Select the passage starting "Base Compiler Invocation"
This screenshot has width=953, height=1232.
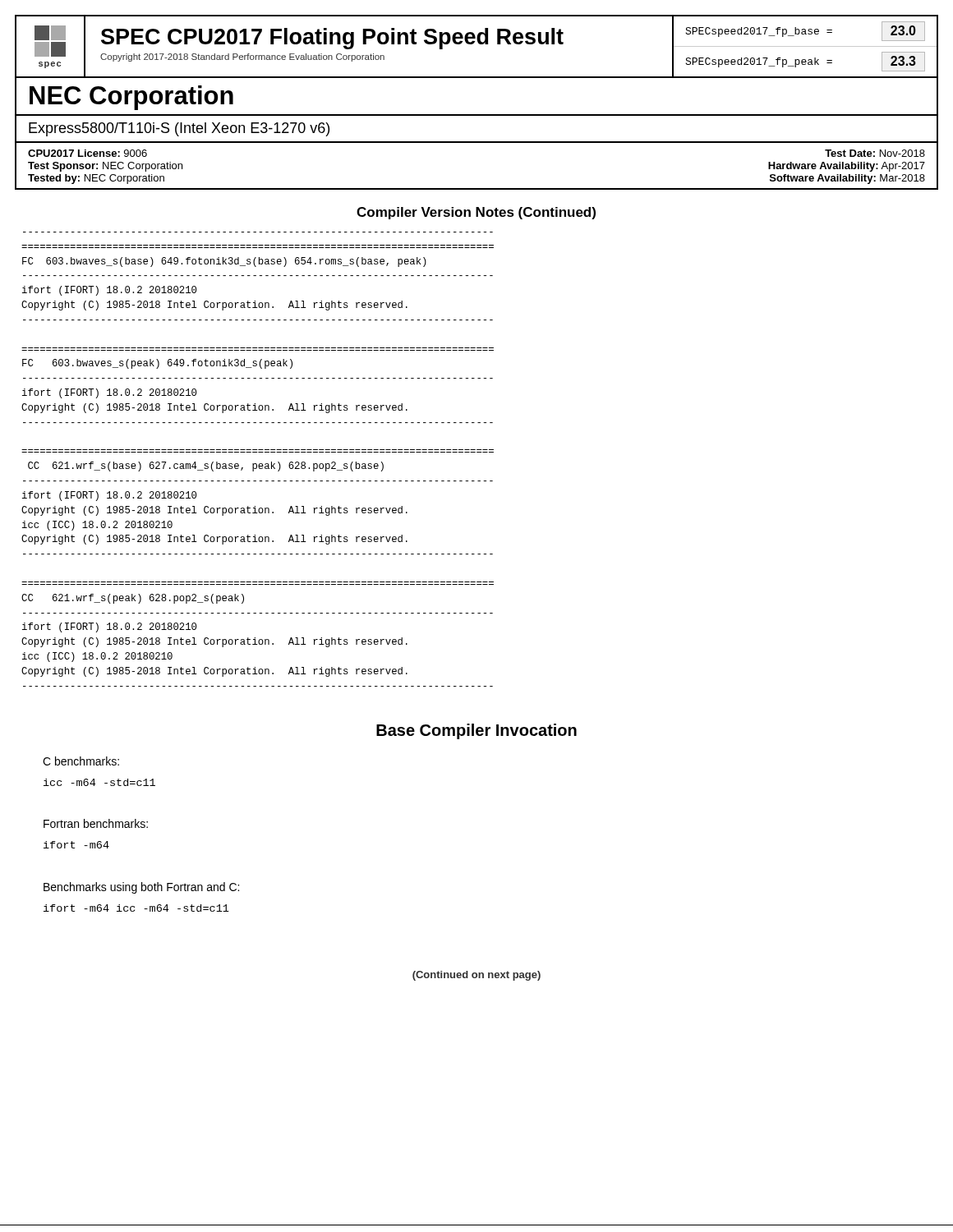tap(476, 730)
